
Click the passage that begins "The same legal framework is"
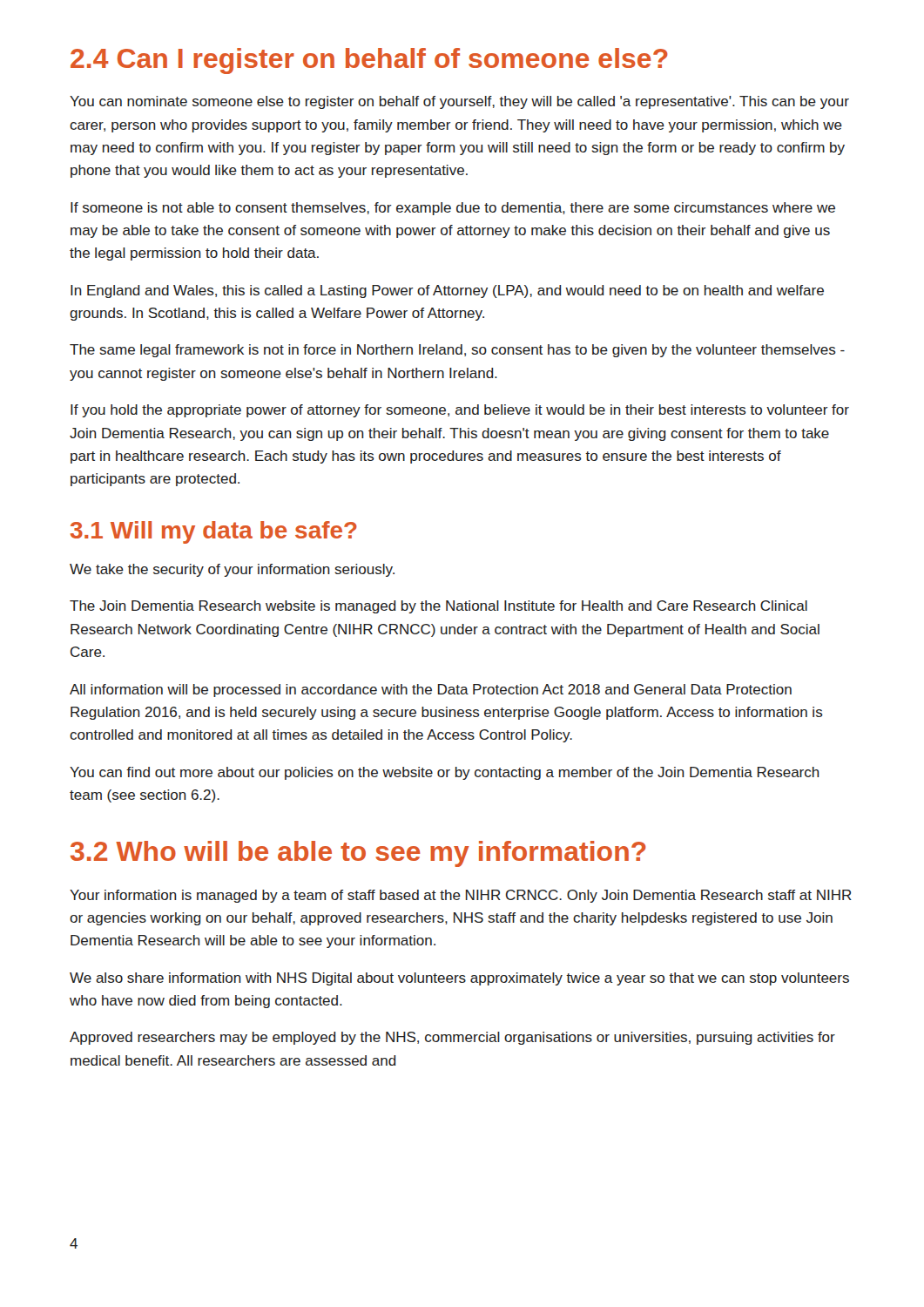(x=457, y=362)
